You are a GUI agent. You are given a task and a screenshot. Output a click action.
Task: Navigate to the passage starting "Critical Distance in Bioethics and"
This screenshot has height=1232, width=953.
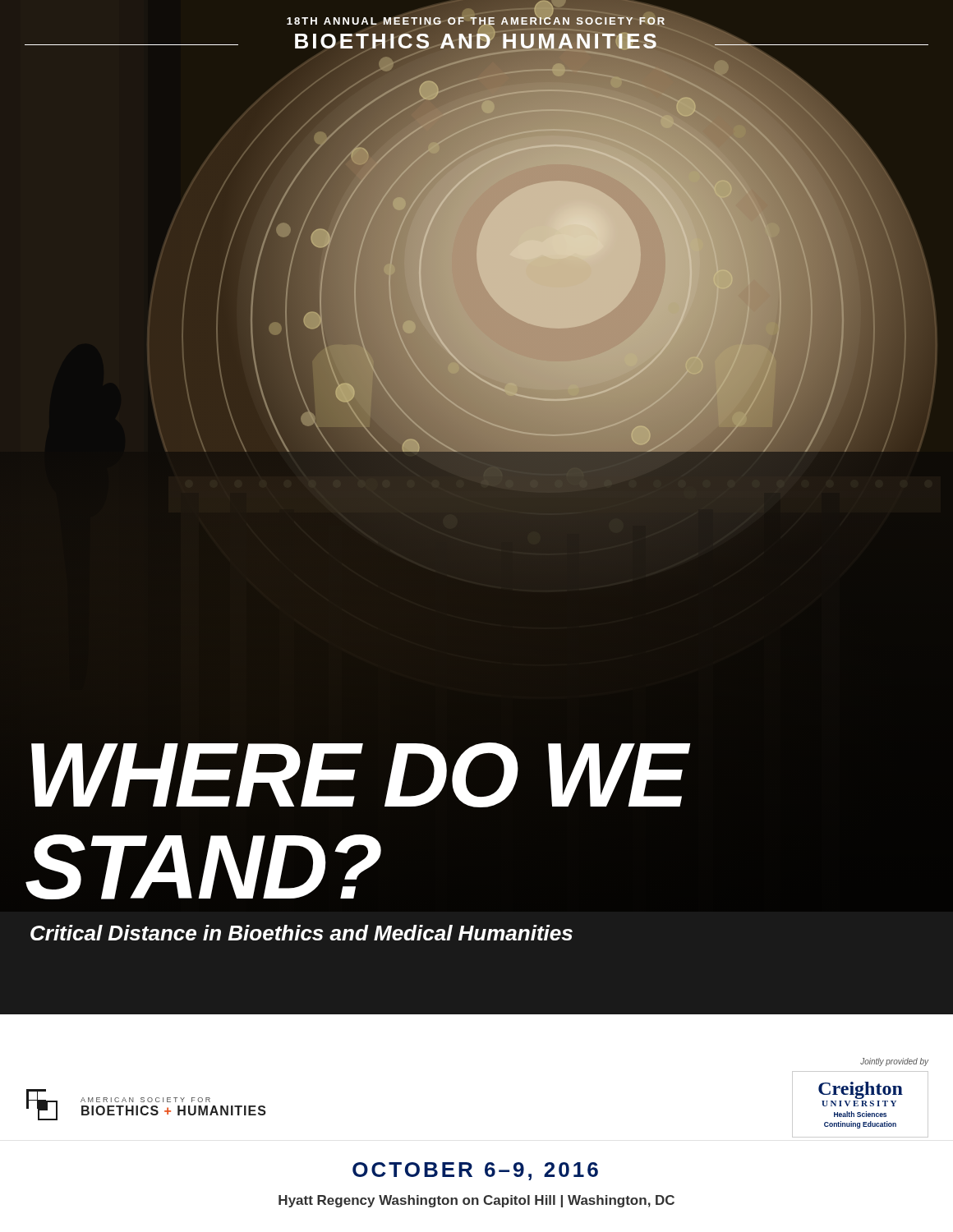(x=491, y=933)
